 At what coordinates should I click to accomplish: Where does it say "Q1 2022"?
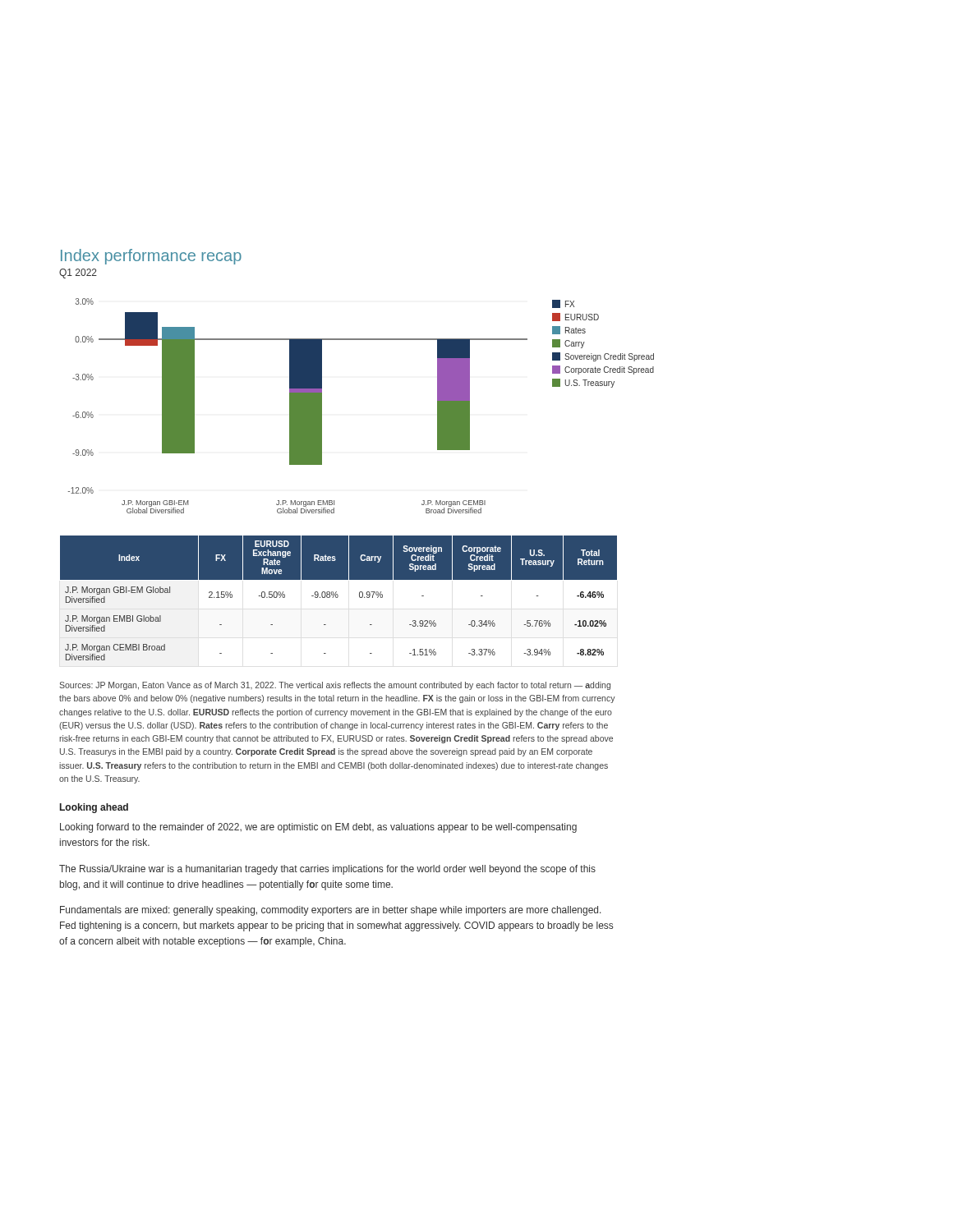tap(78, 273)
